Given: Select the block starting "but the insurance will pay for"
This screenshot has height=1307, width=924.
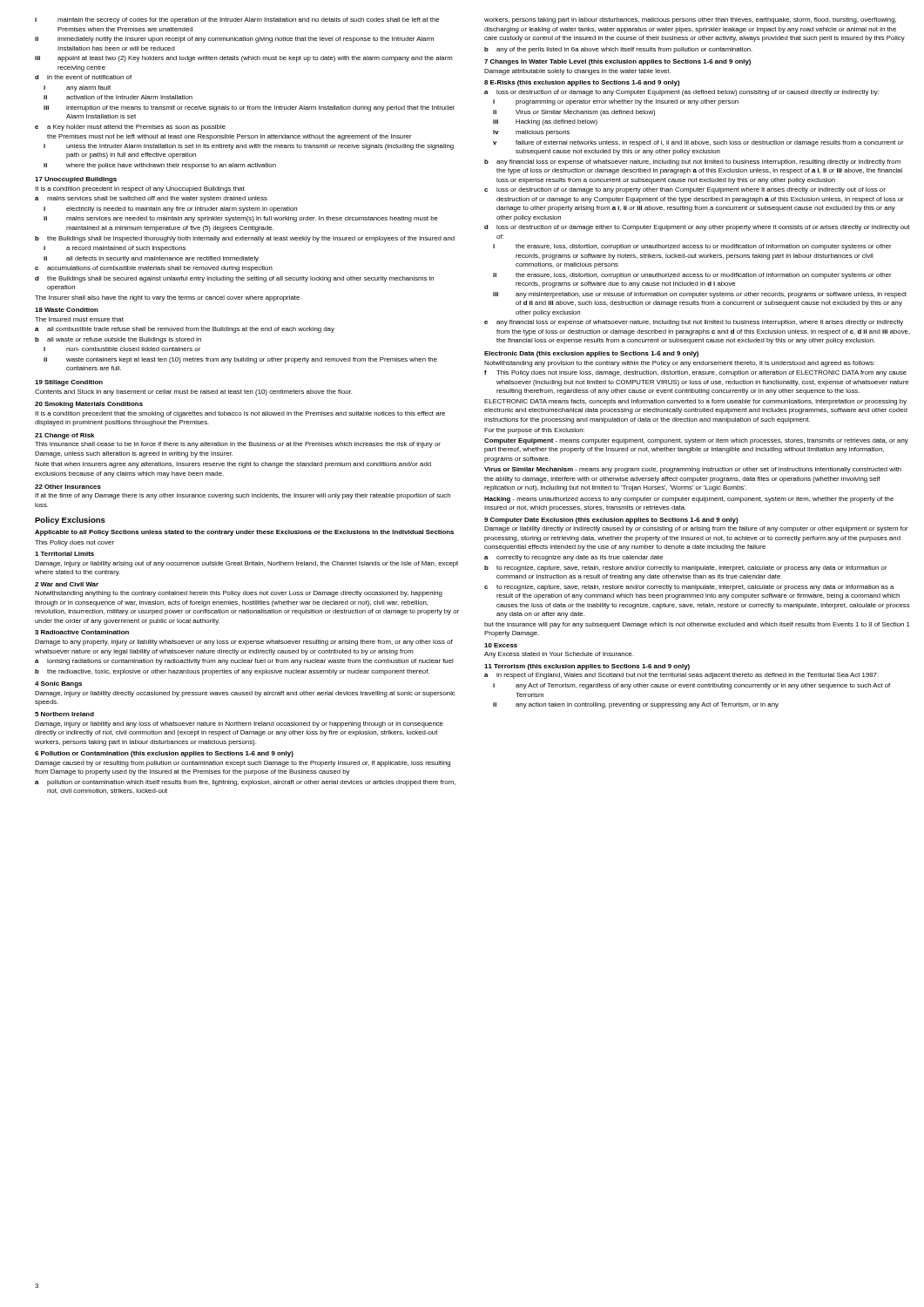Looking at the screenshot, I should point(697,629).
